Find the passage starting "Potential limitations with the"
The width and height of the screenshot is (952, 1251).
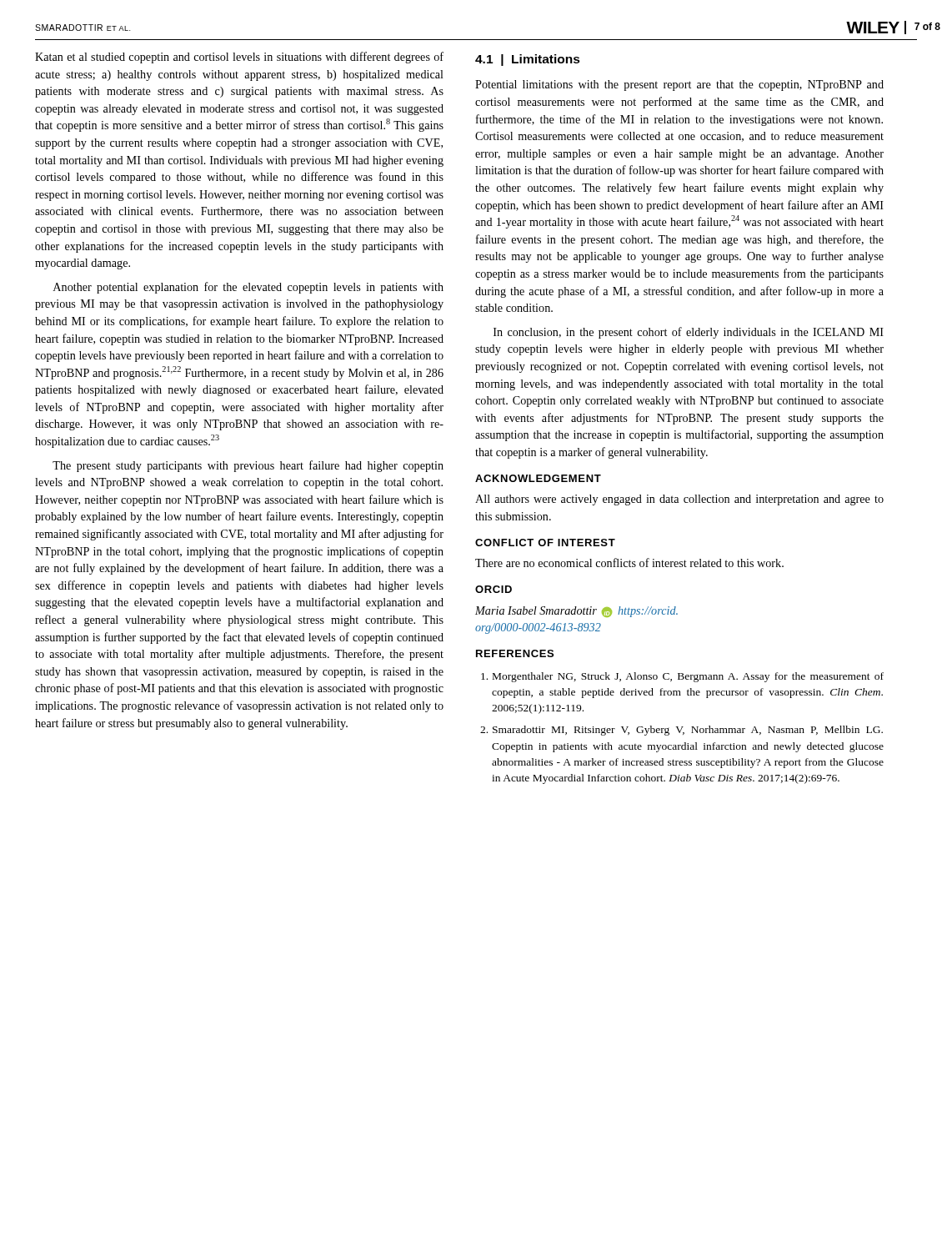click(x=679, y=197)
